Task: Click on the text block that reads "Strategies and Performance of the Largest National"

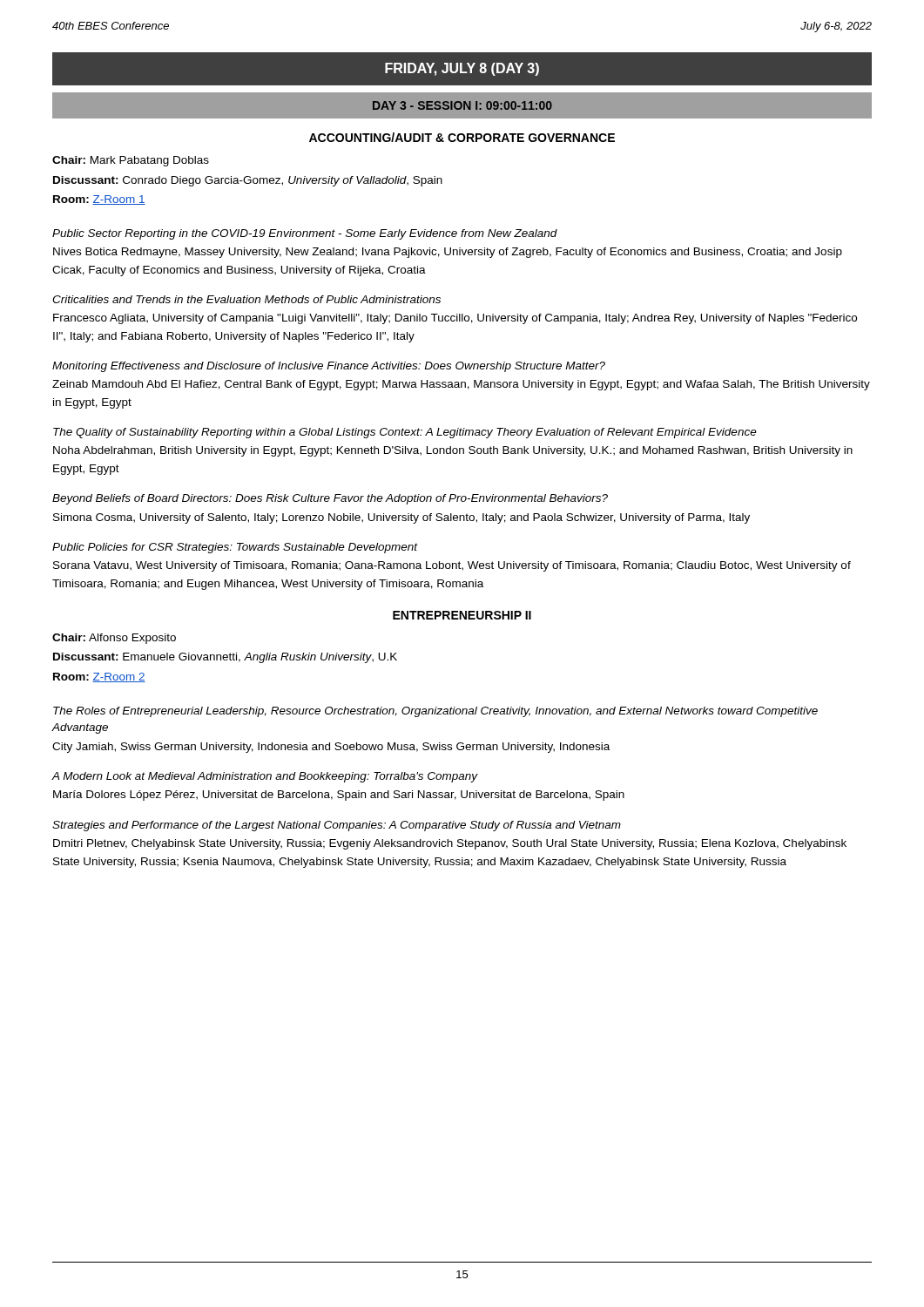Action: pos(462,843)
